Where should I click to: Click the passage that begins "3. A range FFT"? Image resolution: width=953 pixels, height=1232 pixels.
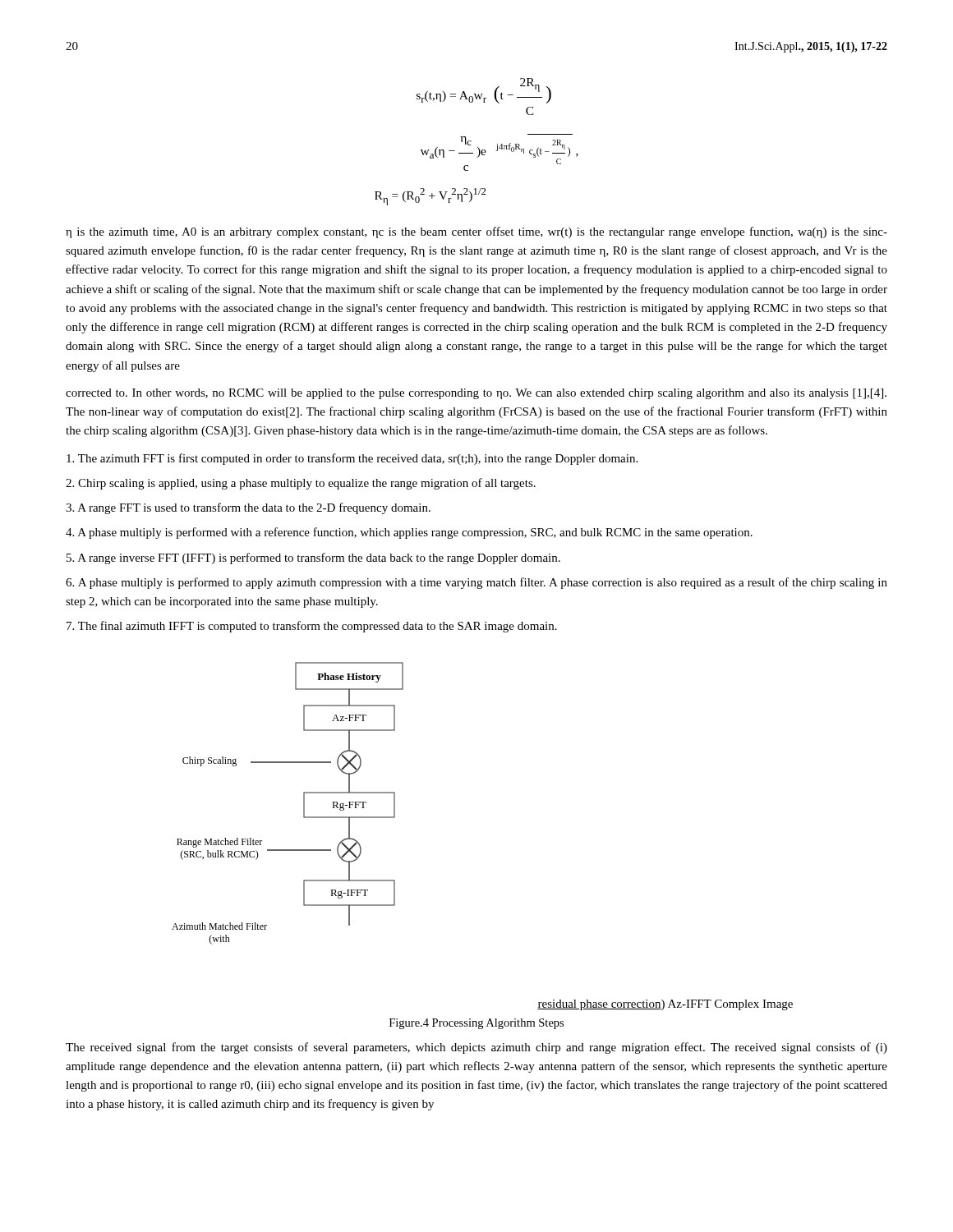coord(248,508)
